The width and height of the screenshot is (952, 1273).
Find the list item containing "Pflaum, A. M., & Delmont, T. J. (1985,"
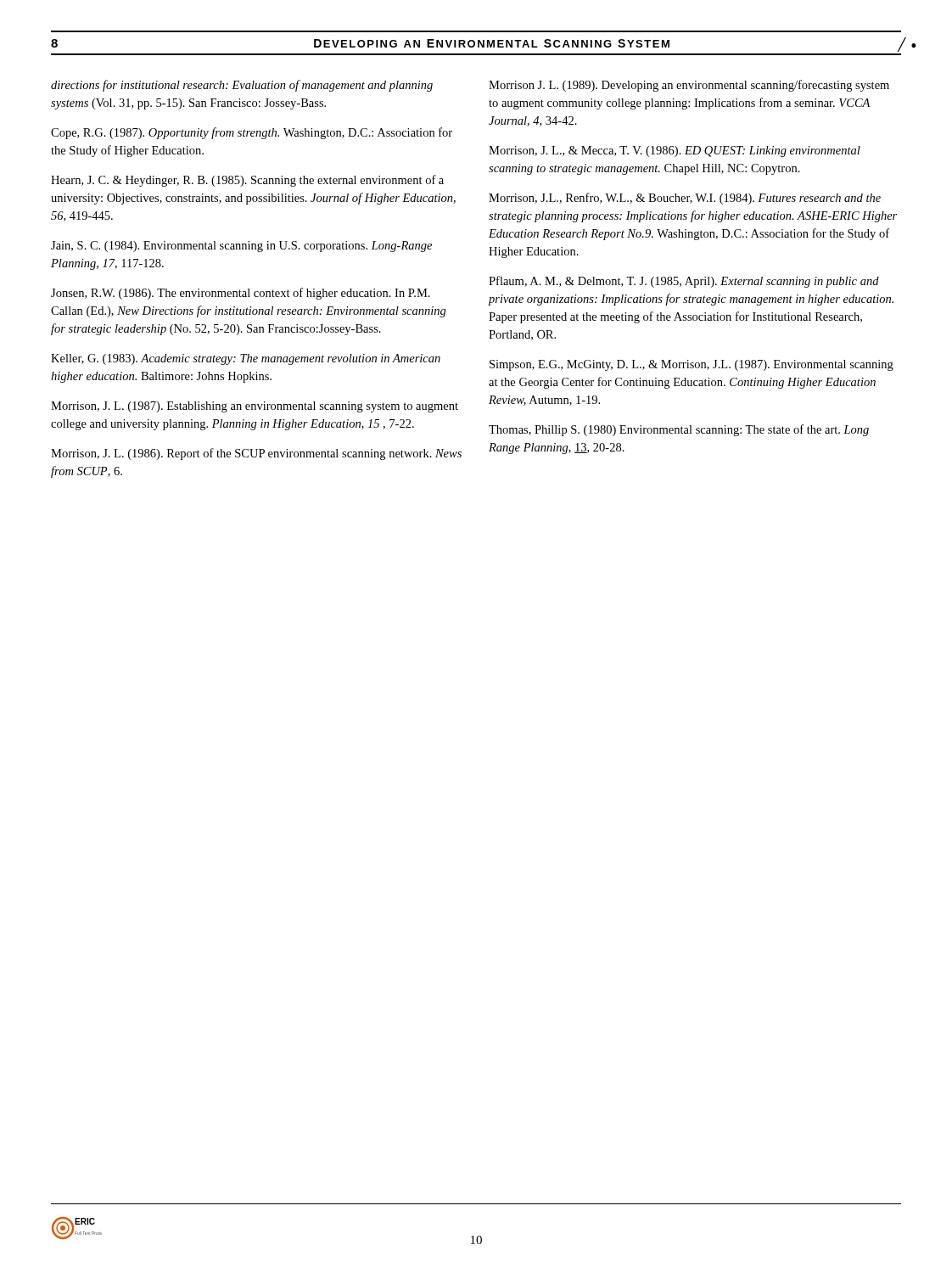click(692, 308)
